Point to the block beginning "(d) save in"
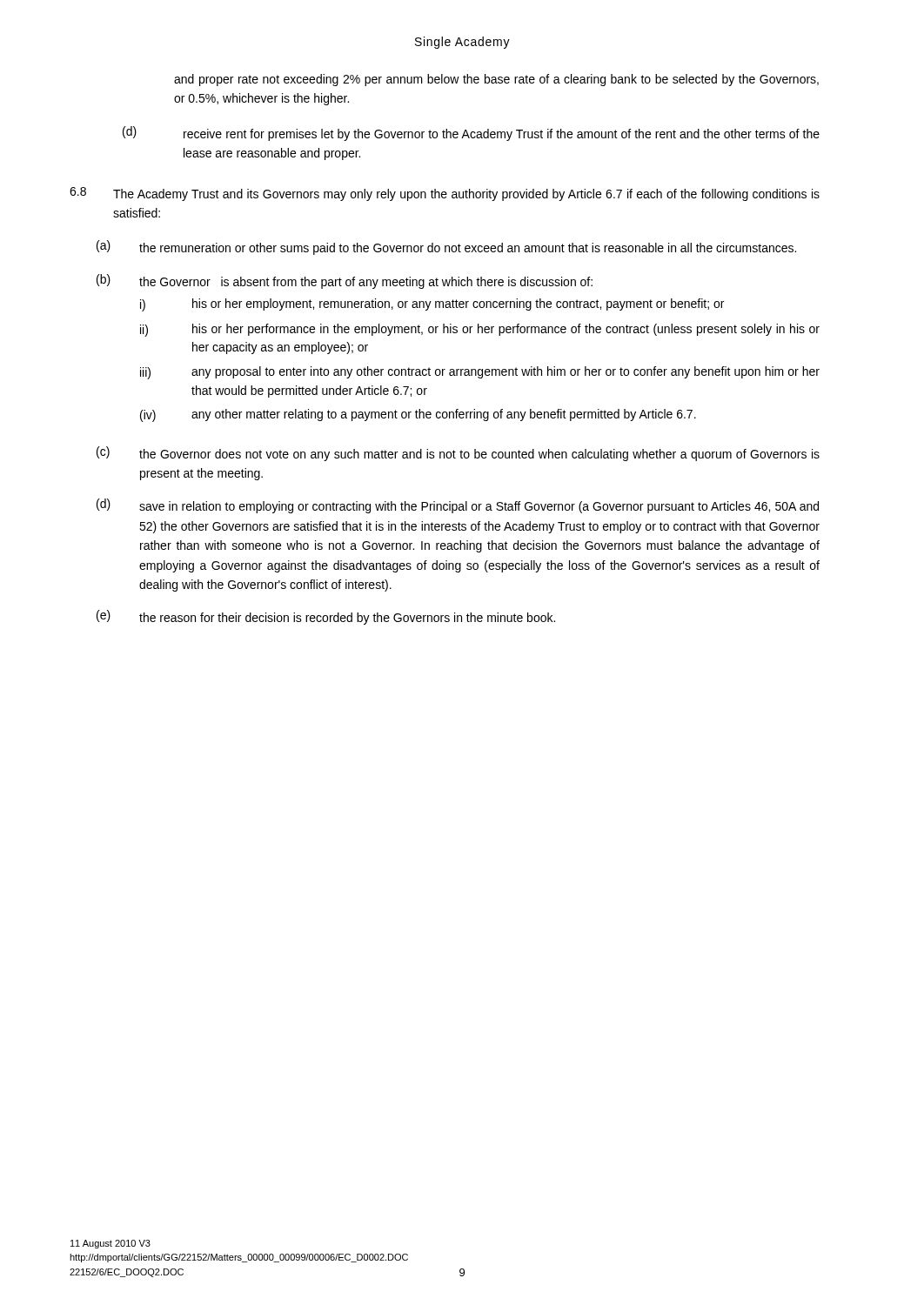924x1305 pixels. [458, 546]
